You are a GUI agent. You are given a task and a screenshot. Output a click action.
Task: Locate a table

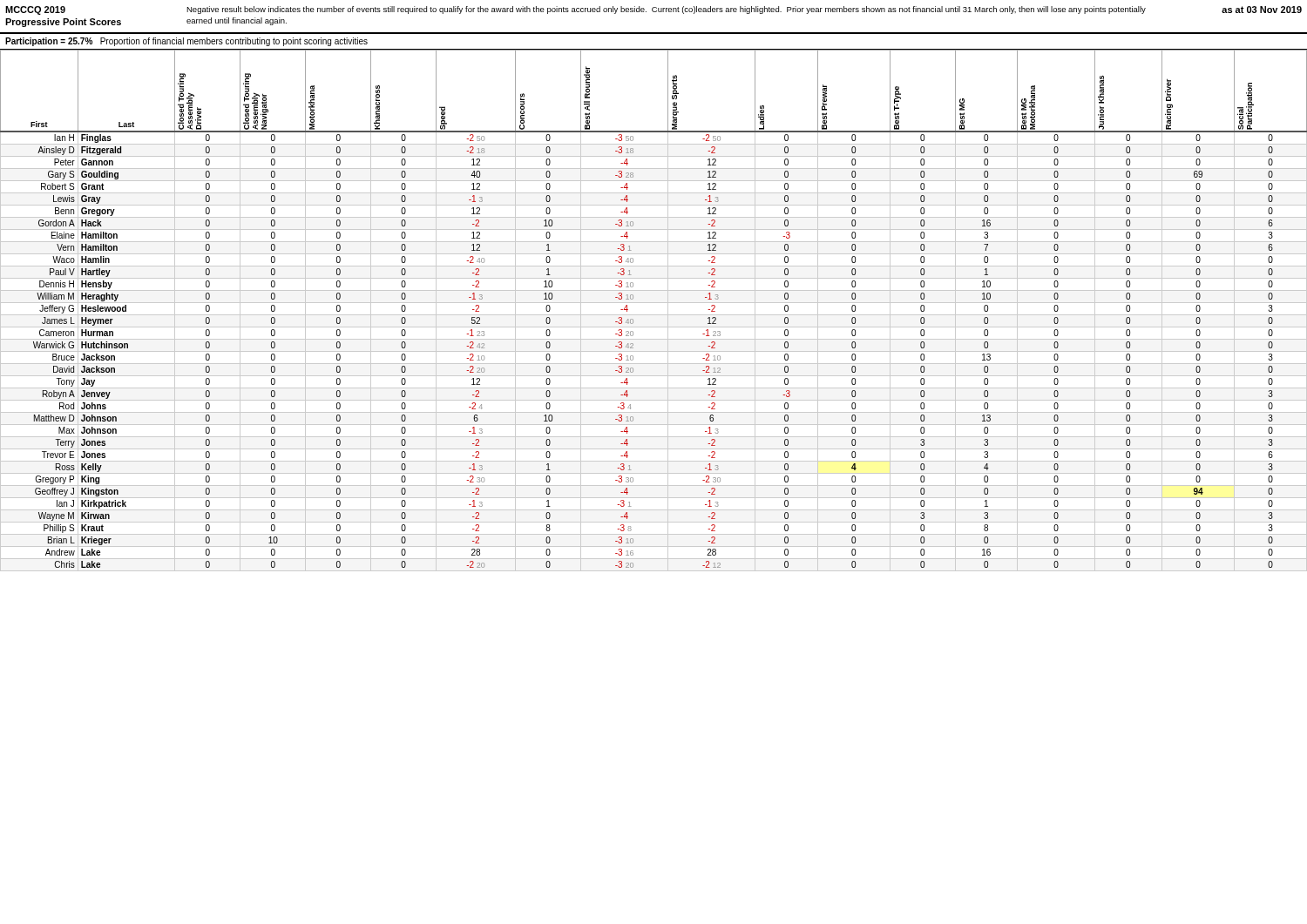tap(654, 310)
